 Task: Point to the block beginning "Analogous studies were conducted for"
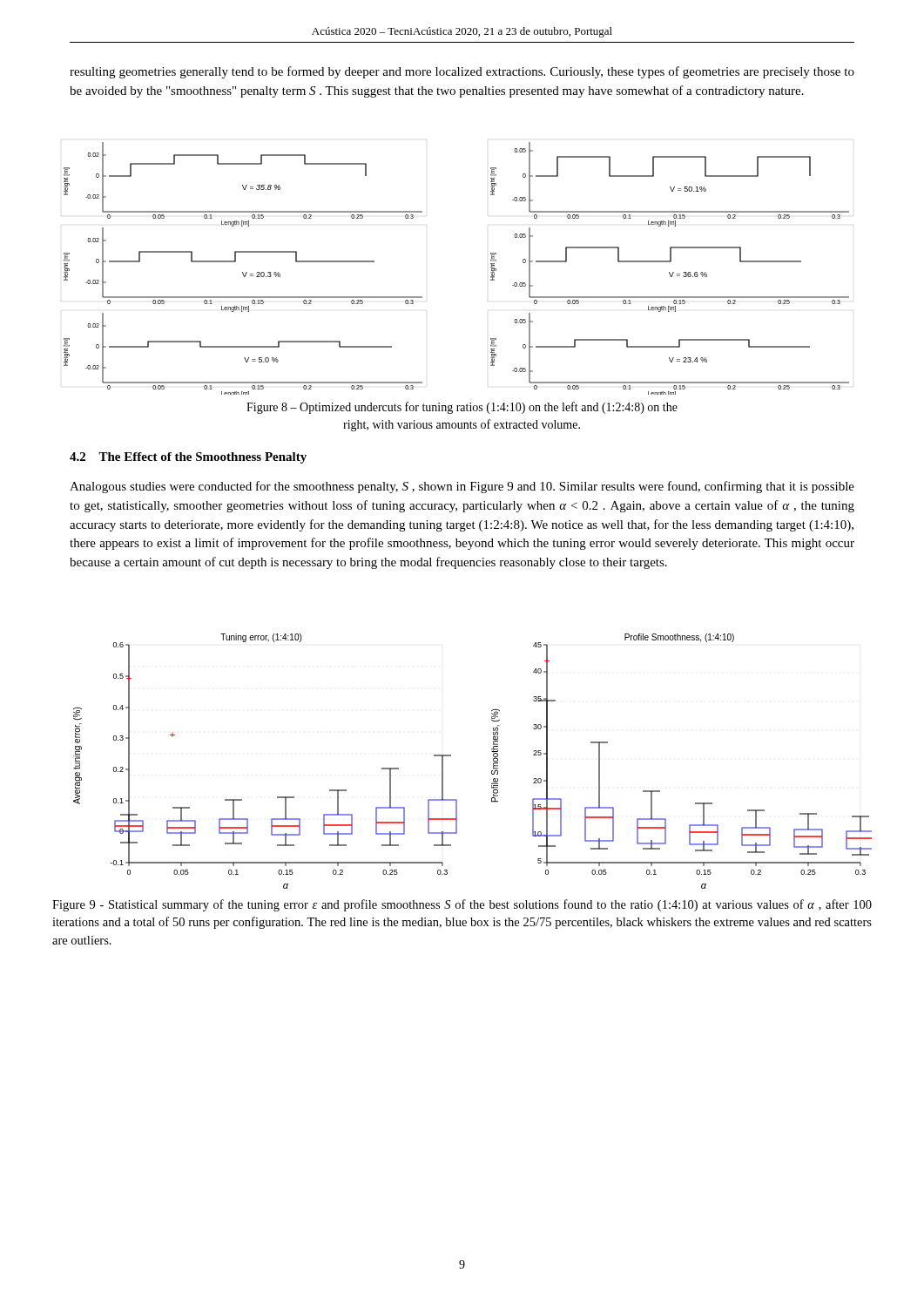(x=462, y=524)
